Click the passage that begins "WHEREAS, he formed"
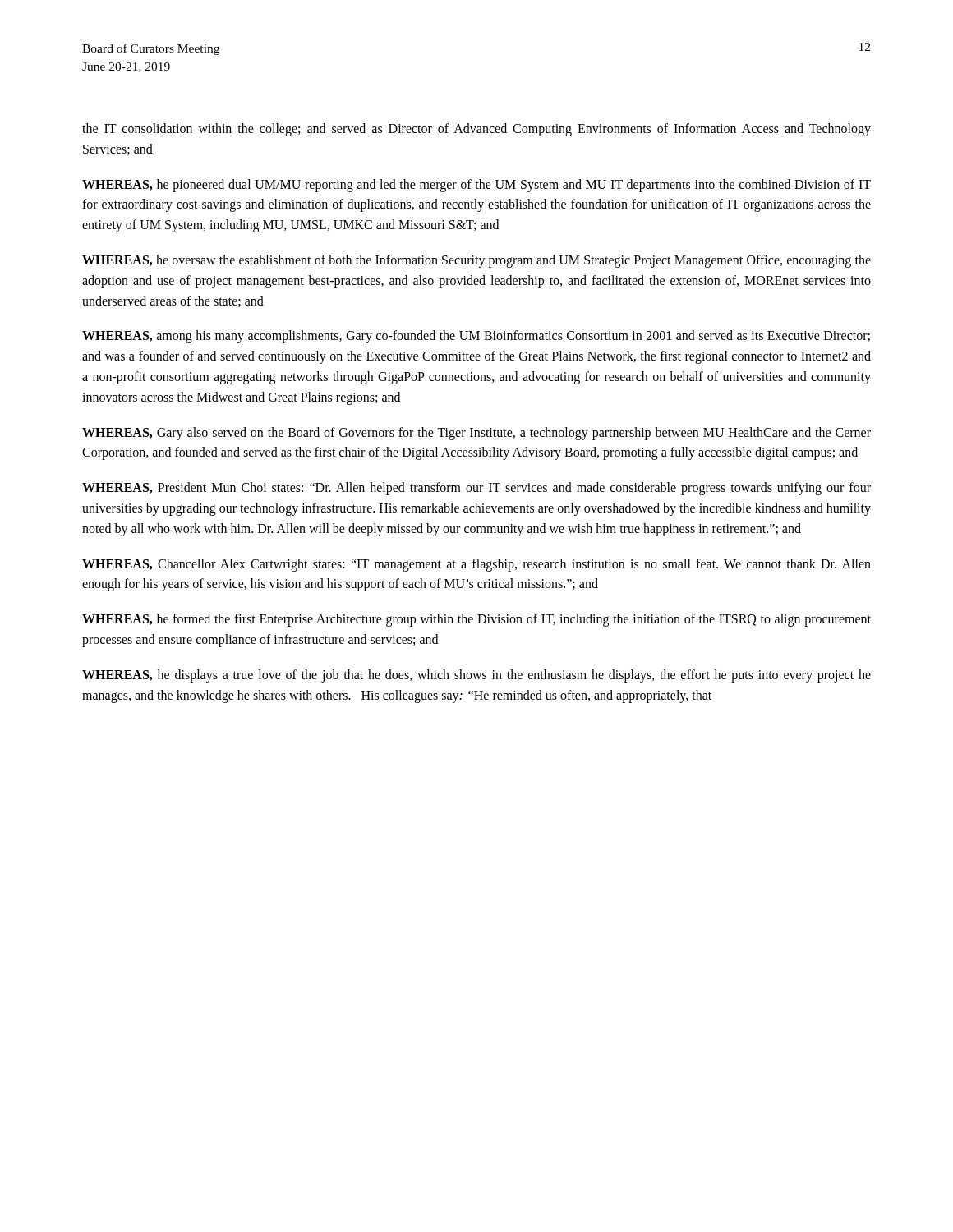This screenshot has height=1232, width=953. (x=476, y=629)
